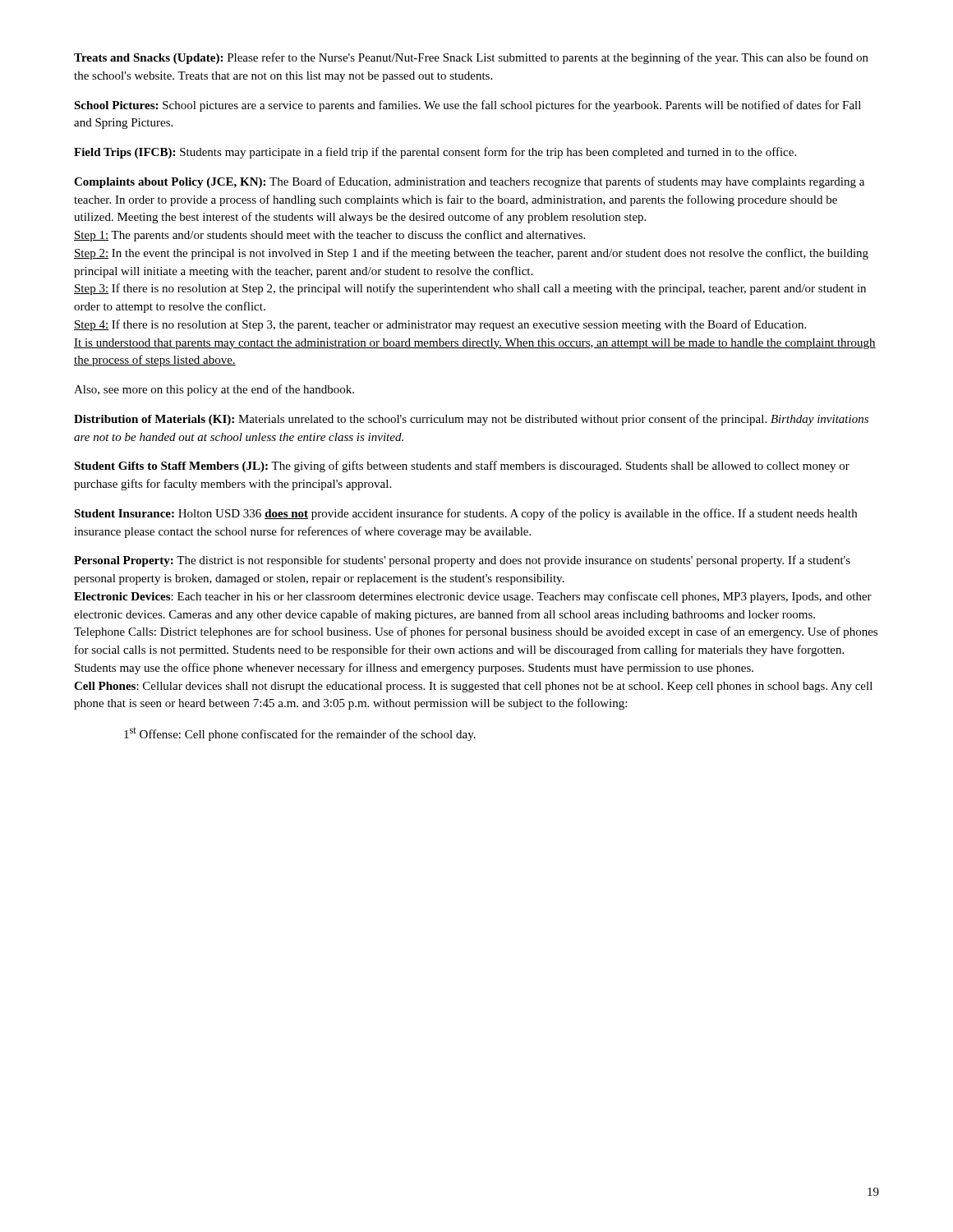Click on the text block containing "Distribution of Materials (KI): Materials unrelated"
Screen dimensions: 1232x953
tap(471, 428)
